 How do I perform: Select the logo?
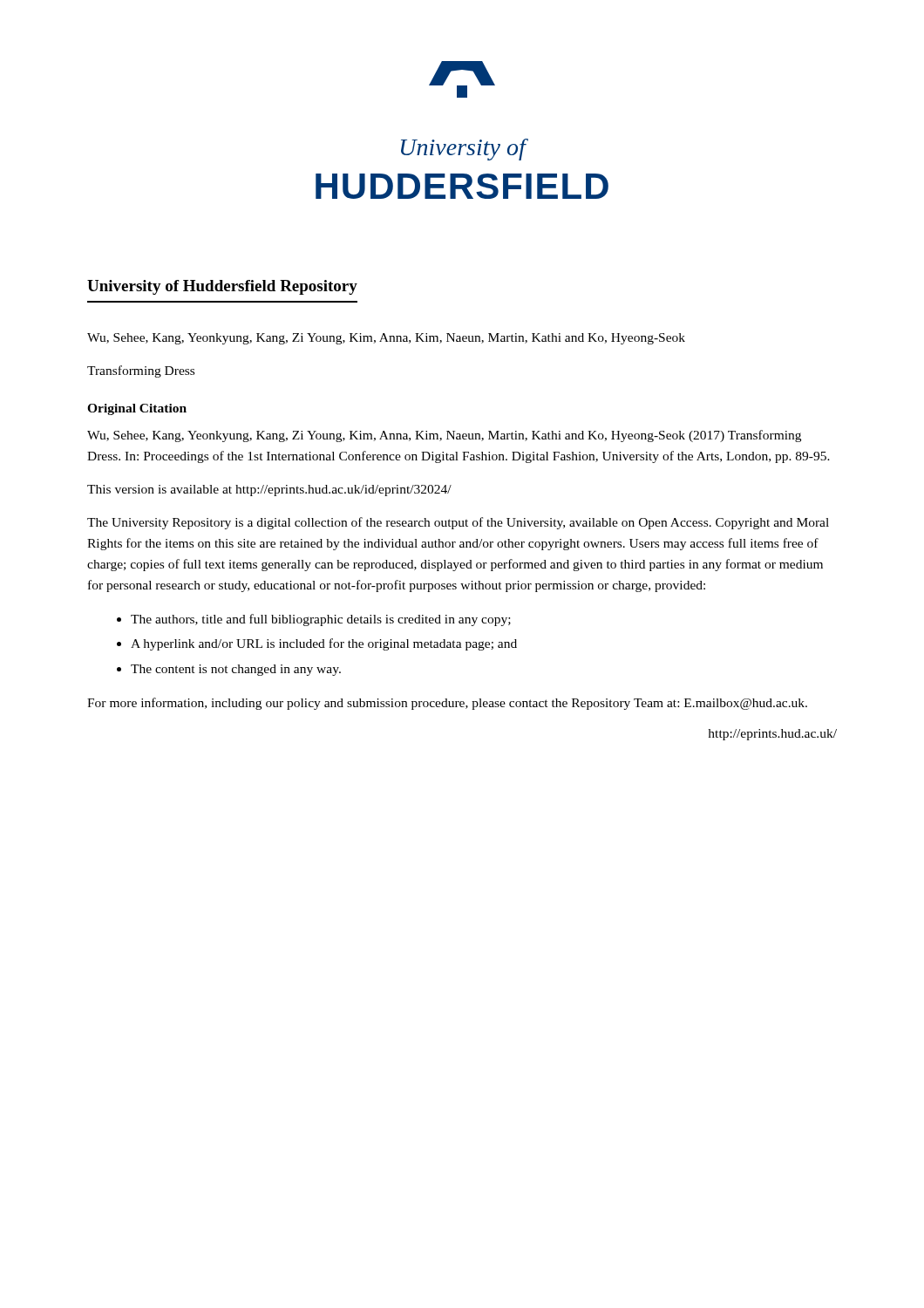click(462, 126)
